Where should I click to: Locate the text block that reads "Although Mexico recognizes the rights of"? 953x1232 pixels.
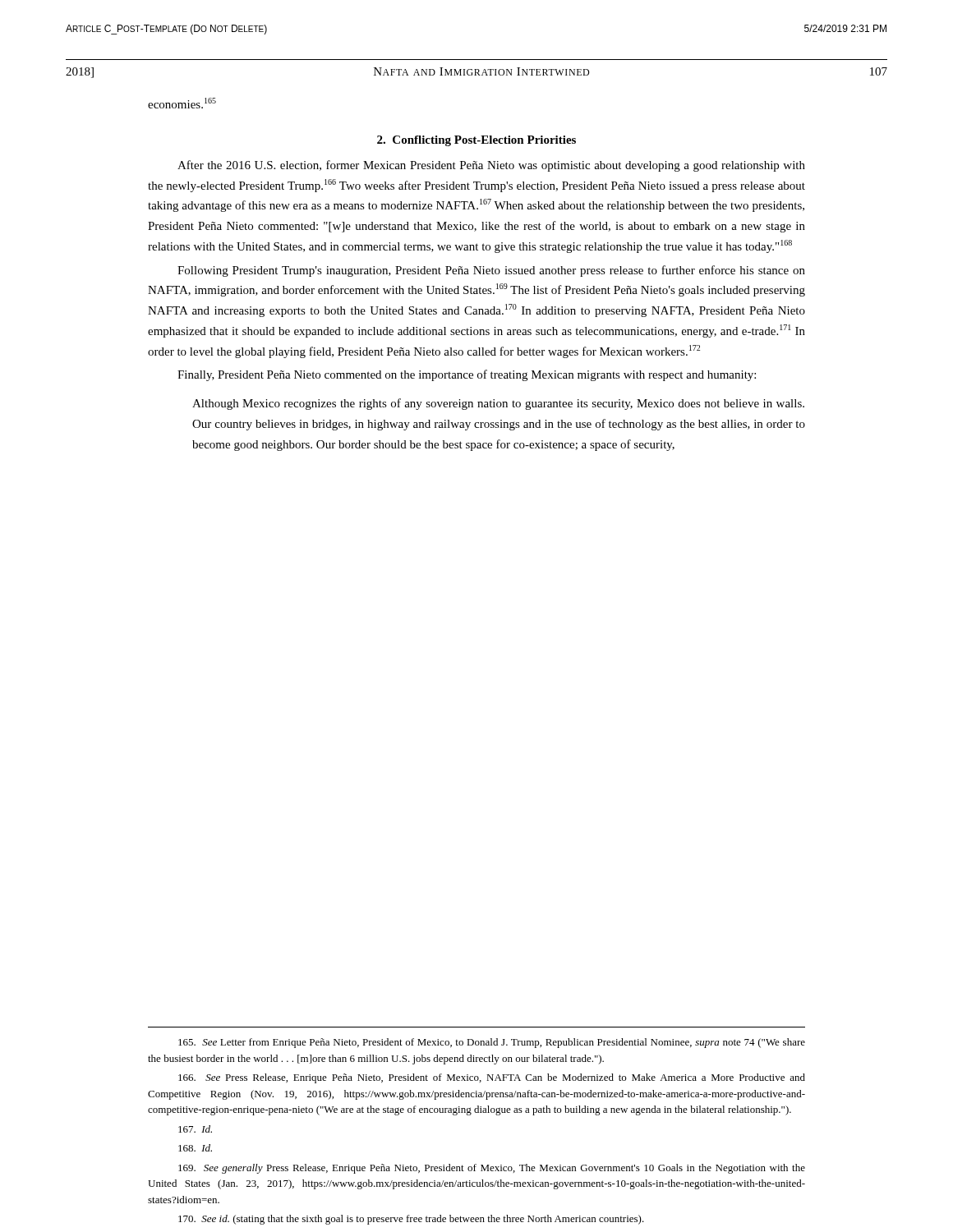click(x=499, y=424)
